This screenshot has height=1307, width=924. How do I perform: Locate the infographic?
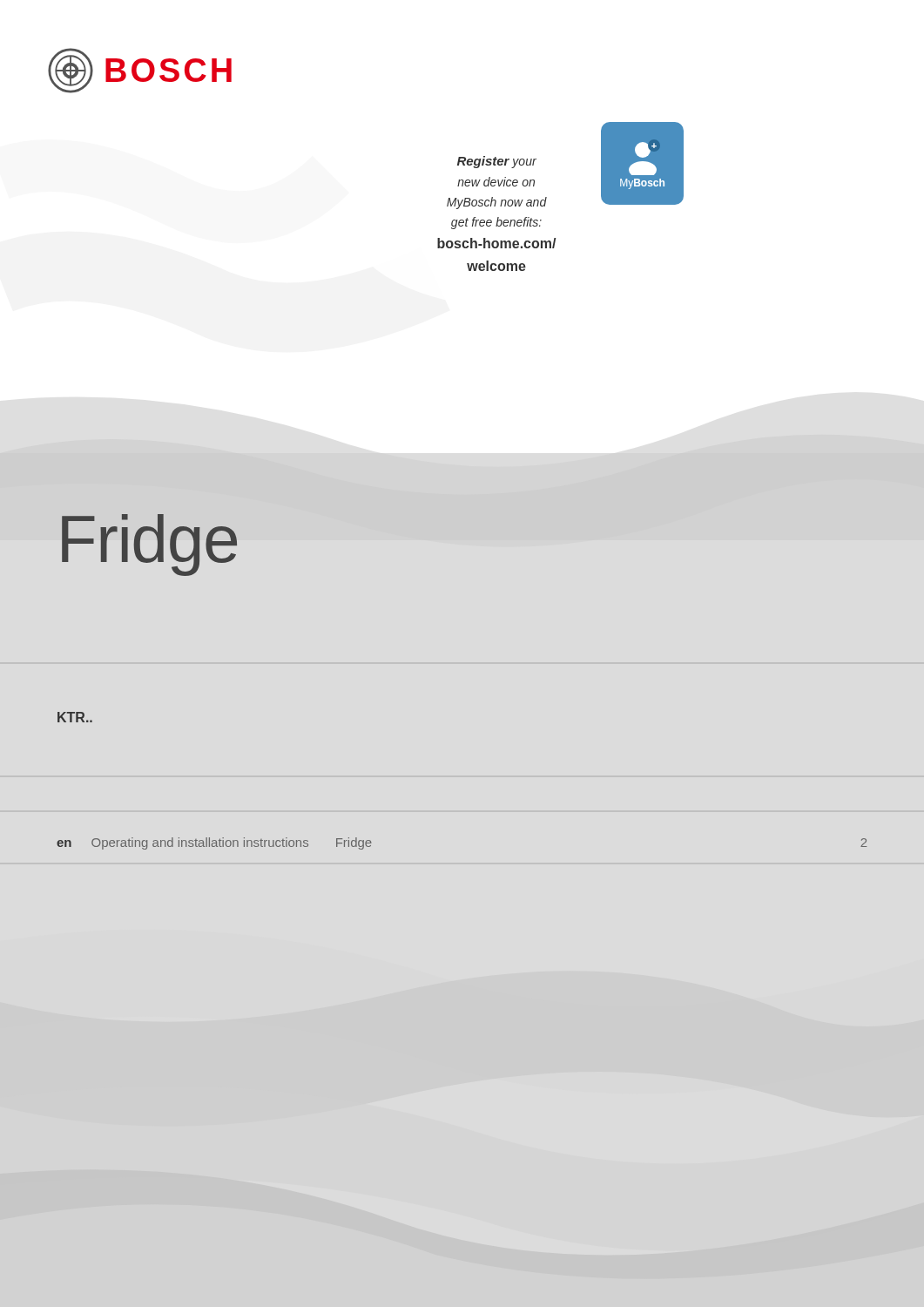tap(531, 224)
